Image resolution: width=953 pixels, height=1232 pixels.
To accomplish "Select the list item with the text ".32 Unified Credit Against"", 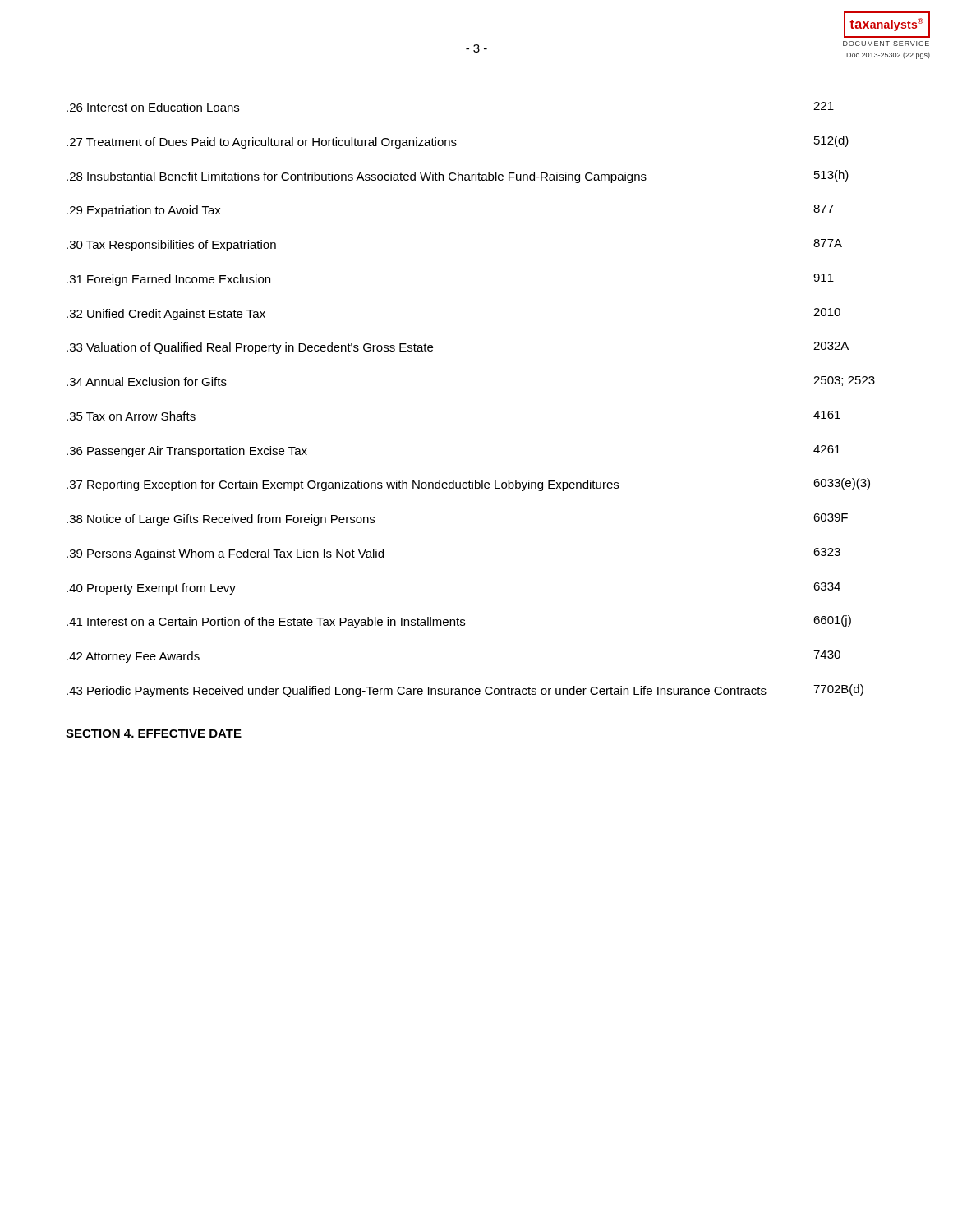I will pos(167,315).
